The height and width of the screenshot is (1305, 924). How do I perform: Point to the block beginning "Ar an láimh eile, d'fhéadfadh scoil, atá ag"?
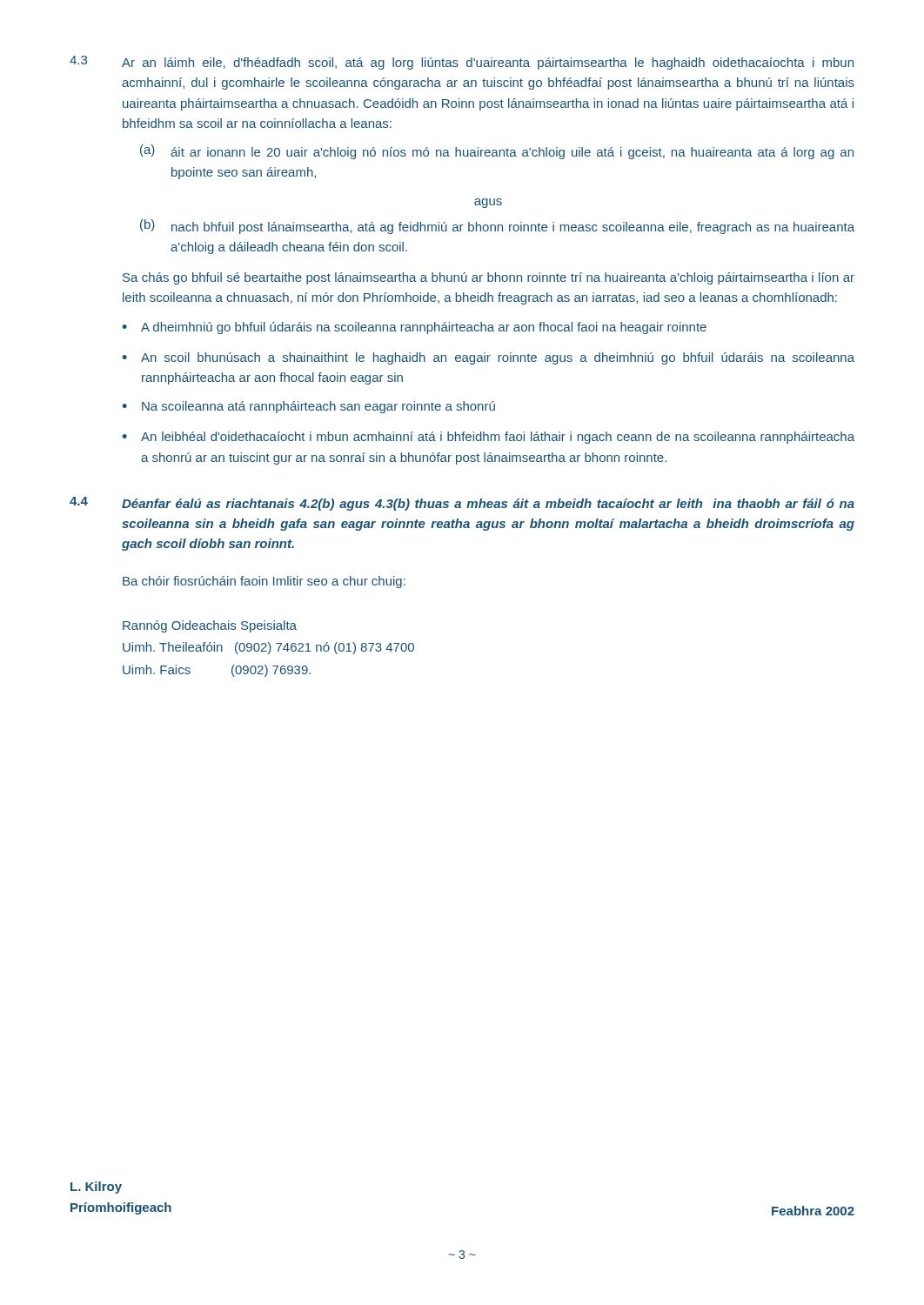click(x=488, y=93)
